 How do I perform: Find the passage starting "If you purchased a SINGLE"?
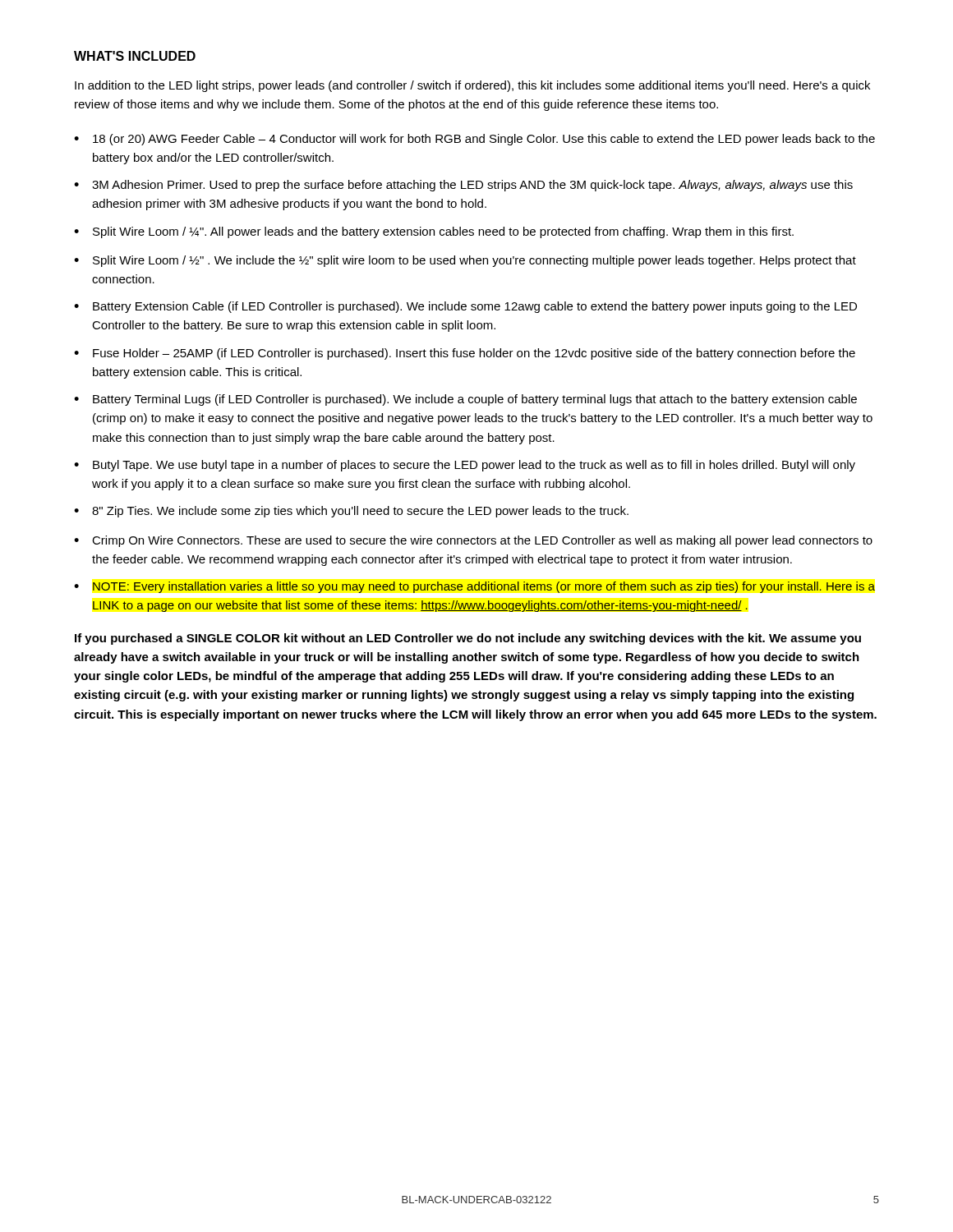pos(476,676)
